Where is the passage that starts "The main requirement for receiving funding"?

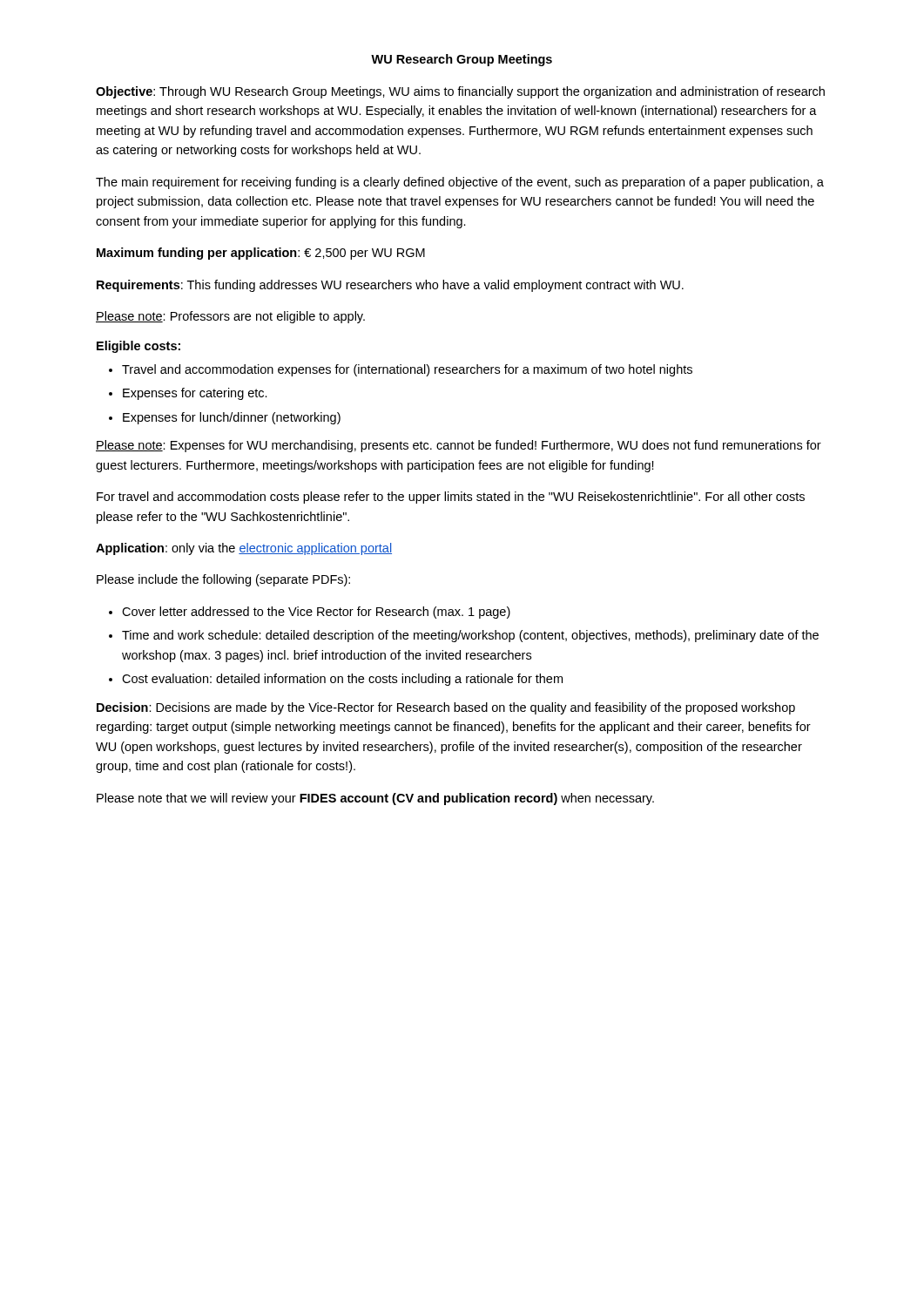460,202
